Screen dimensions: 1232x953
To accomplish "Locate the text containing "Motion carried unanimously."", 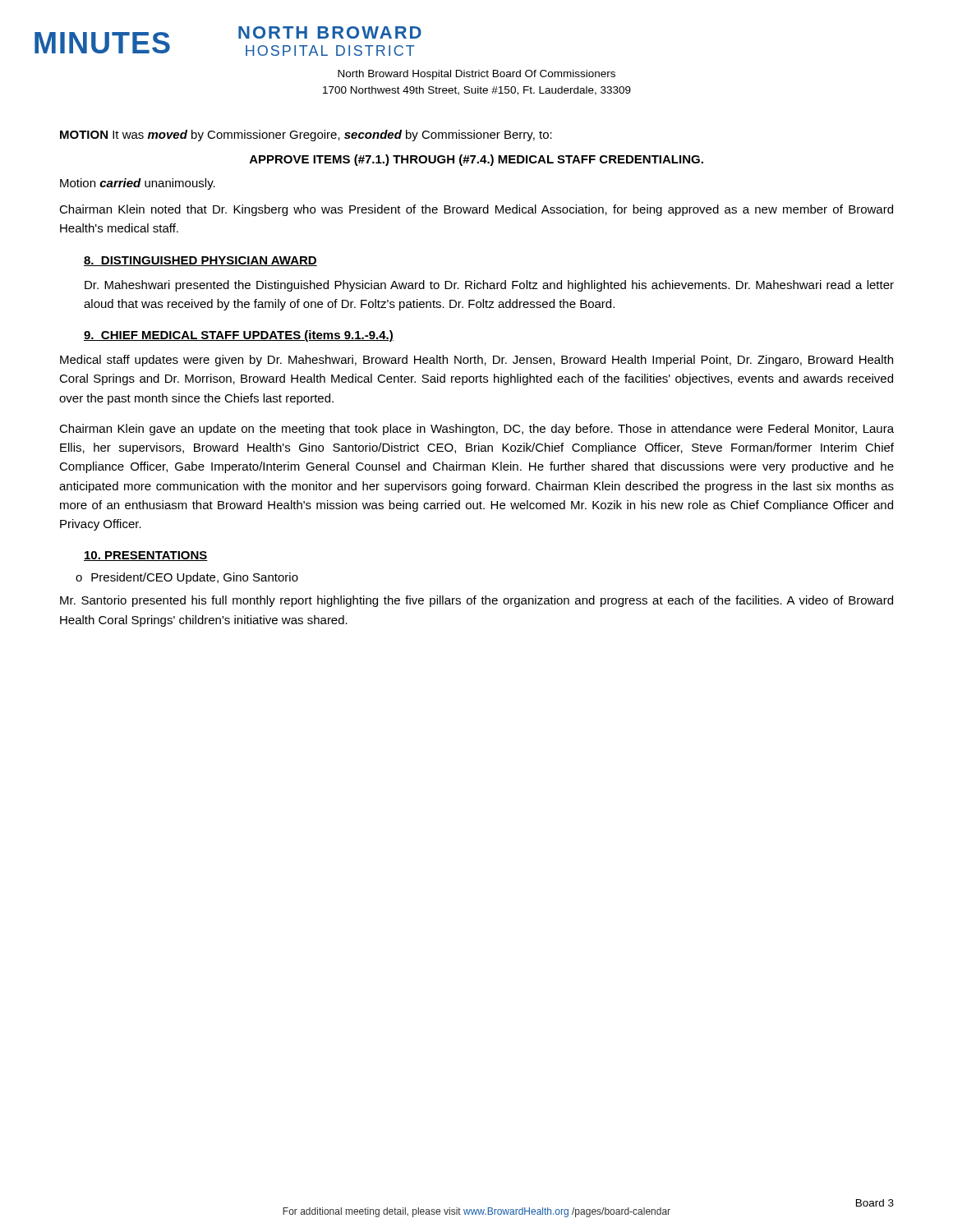I will click(x=138, y=183).
